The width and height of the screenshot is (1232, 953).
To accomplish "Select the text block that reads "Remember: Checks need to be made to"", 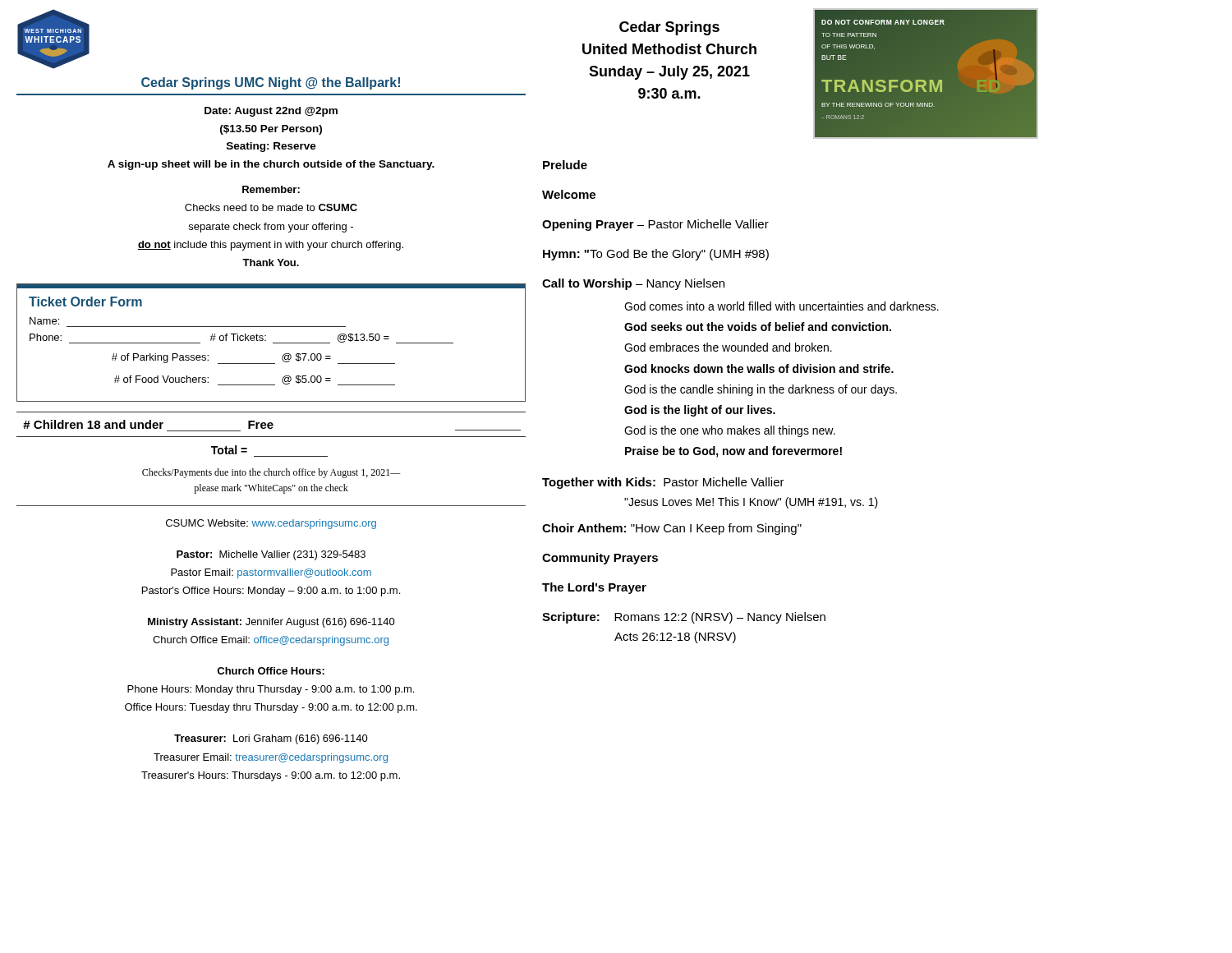I will pos(271,226).
